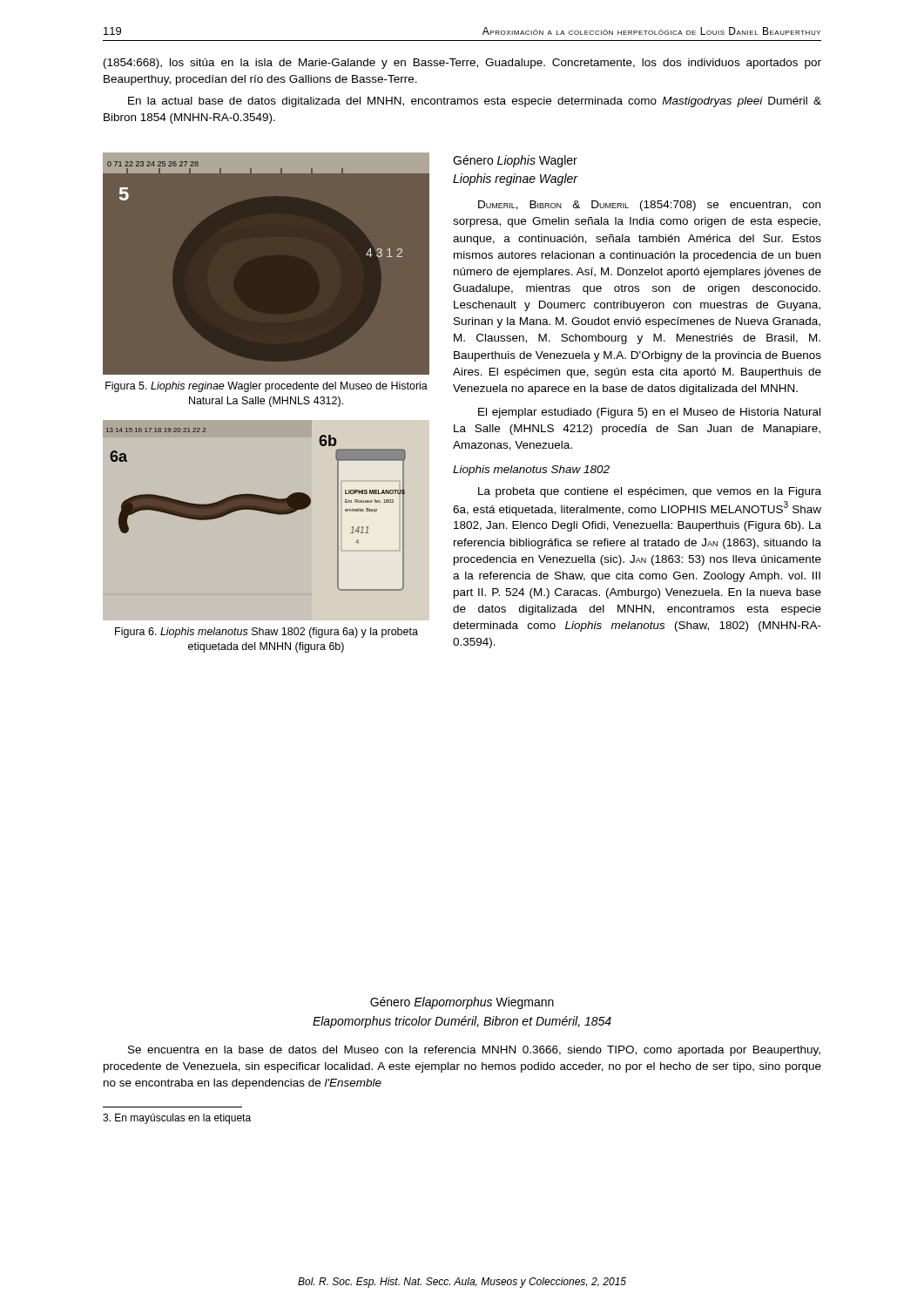Locate the passage starting "Figura 5. Liophis reginae Wagler procedente del Museo"
Image resolution: width=924 pixels, height=1307 pixels.
[266, 393]
